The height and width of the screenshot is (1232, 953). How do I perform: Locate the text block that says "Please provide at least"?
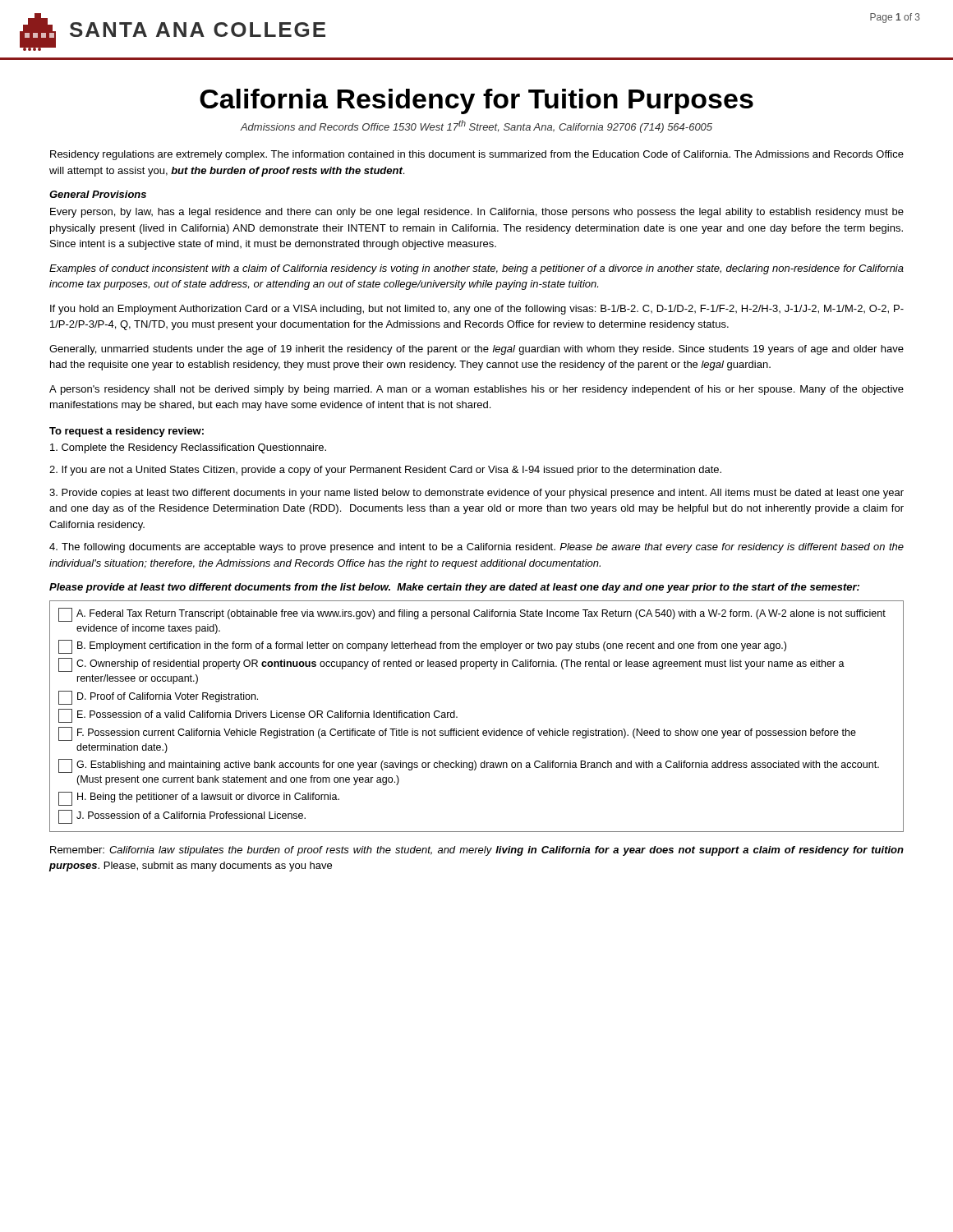pyautogui.click(x=455, y=587)
